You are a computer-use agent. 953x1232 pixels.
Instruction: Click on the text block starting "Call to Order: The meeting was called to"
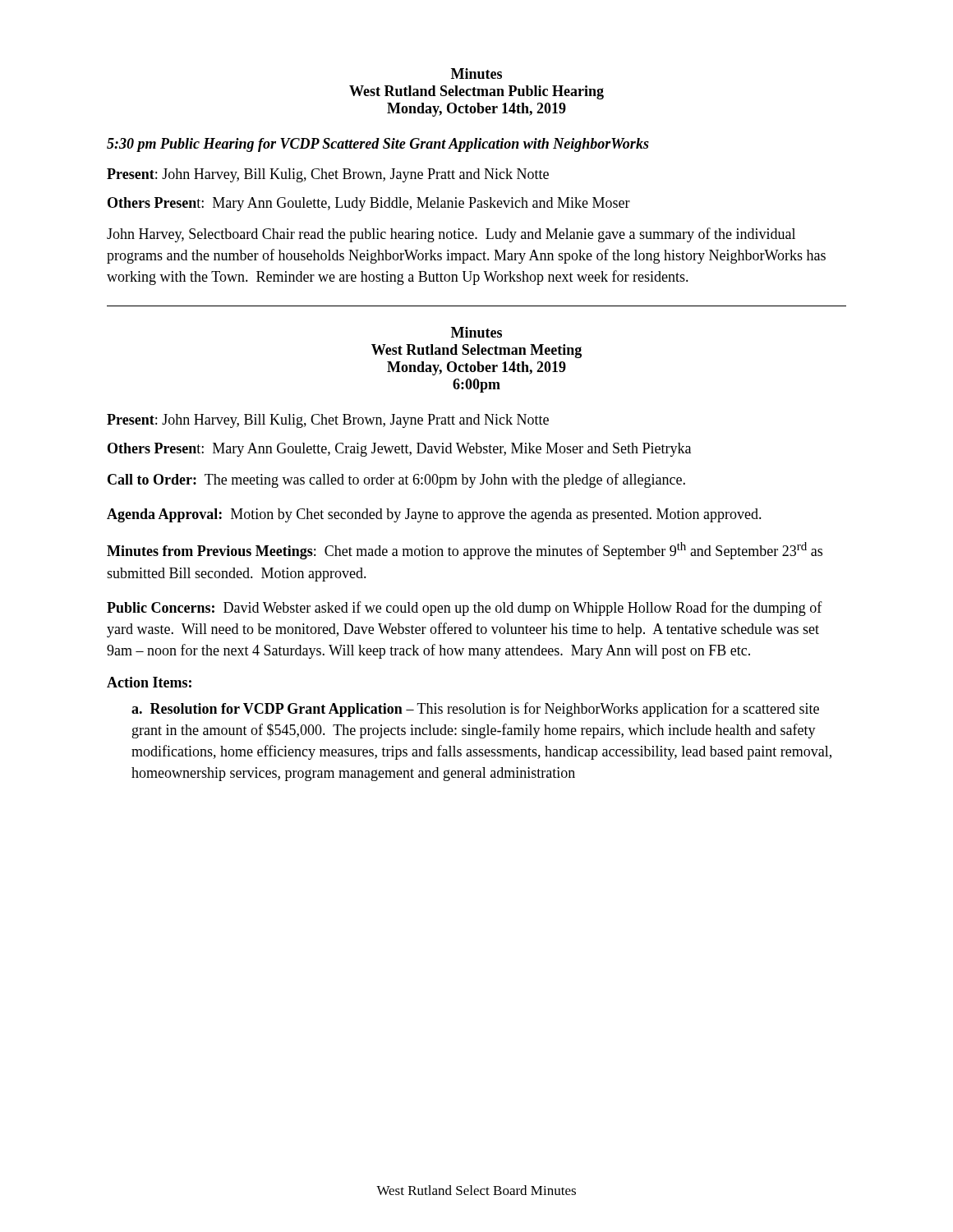tap(396, 480)
